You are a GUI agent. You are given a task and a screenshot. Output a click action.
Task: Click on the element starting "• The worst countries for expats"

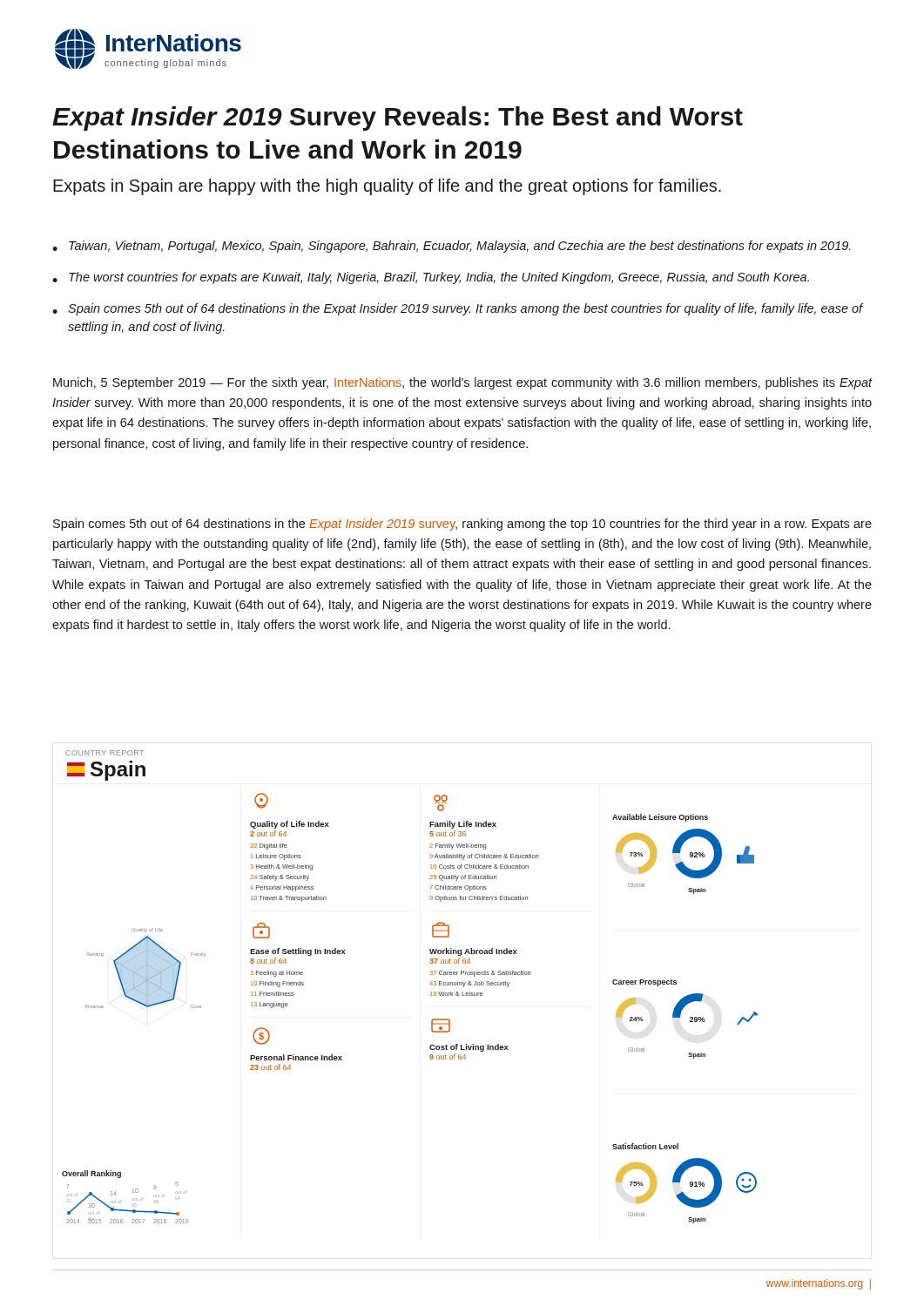pyautogui.click(x=462, y=280)
